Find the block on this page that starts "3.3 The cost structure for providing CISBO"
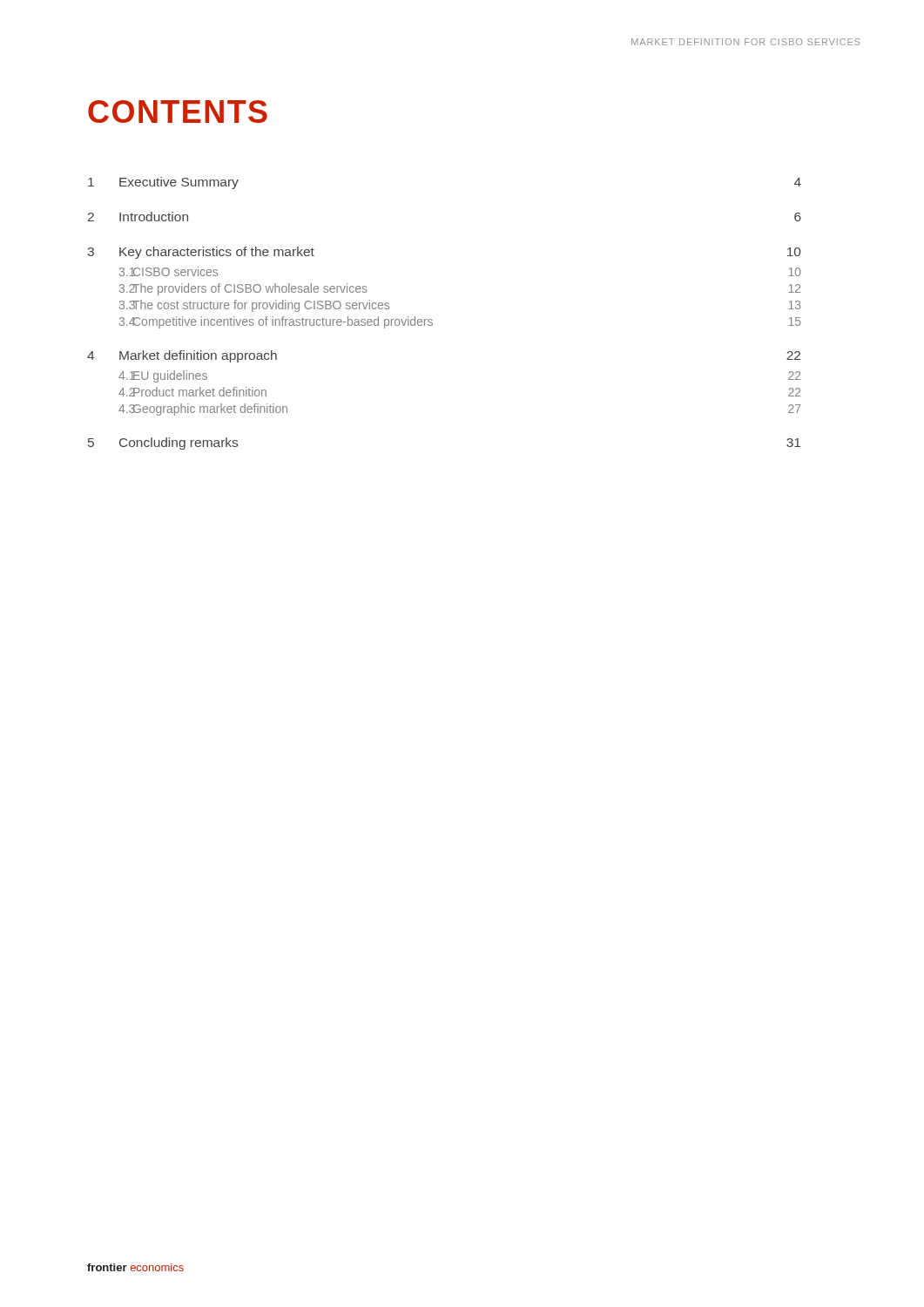This screenshot has width=924, height=1307. tap(253, 305)
